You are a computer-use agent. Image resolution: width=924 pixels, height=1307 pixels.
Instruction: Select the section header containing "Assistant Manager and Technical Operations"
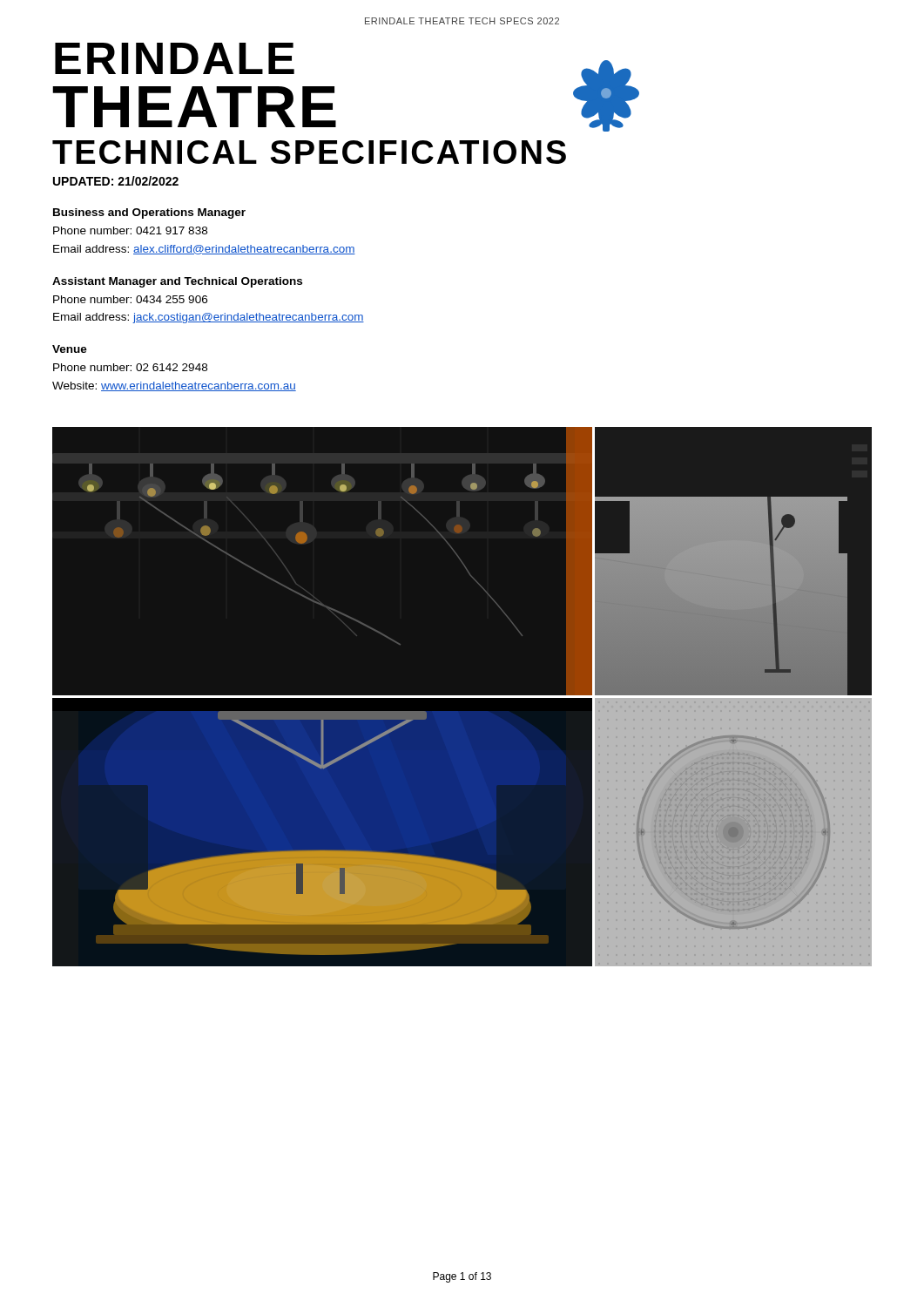point(177,282)
